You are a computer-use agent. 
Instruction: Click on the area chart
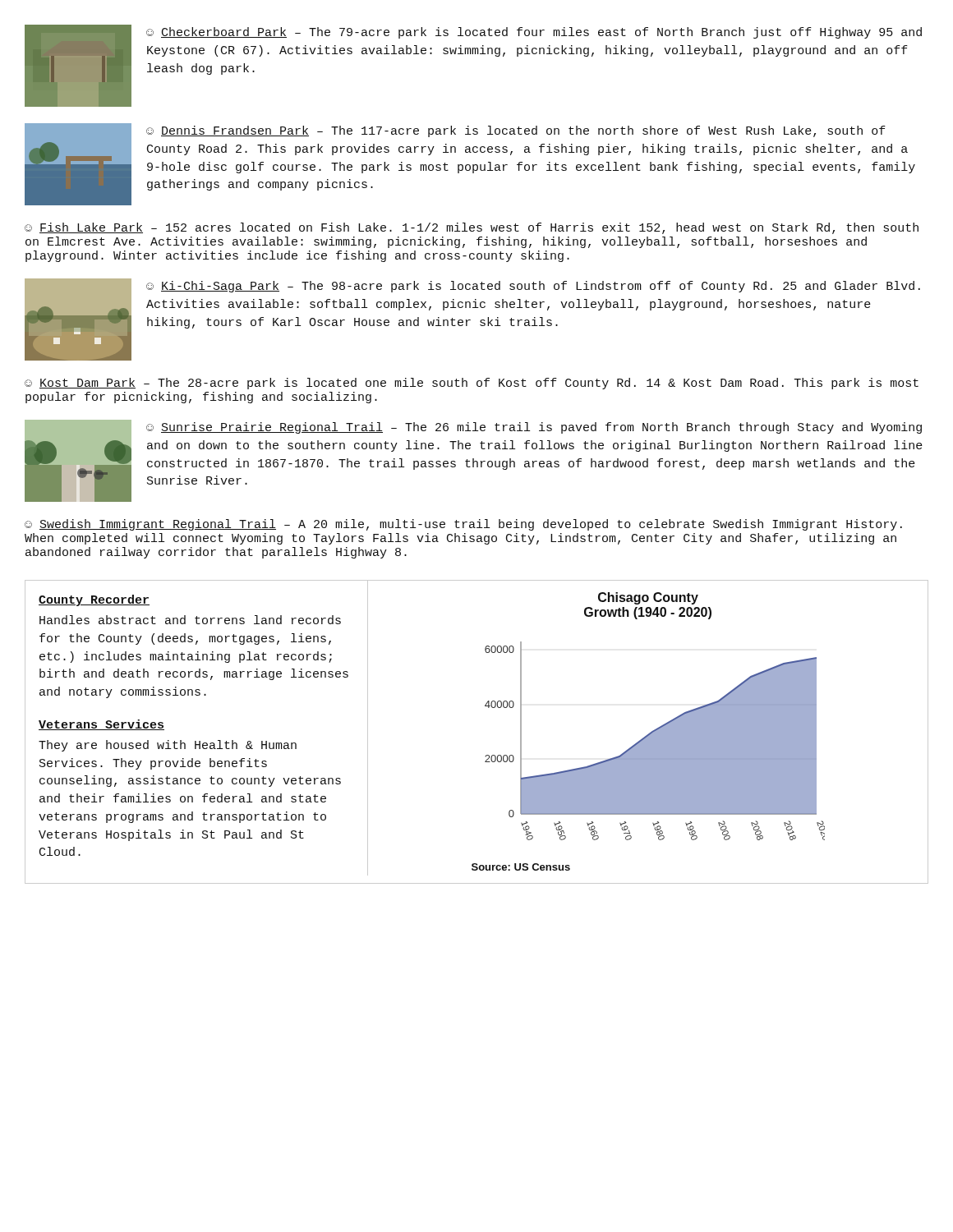[648, 732]
